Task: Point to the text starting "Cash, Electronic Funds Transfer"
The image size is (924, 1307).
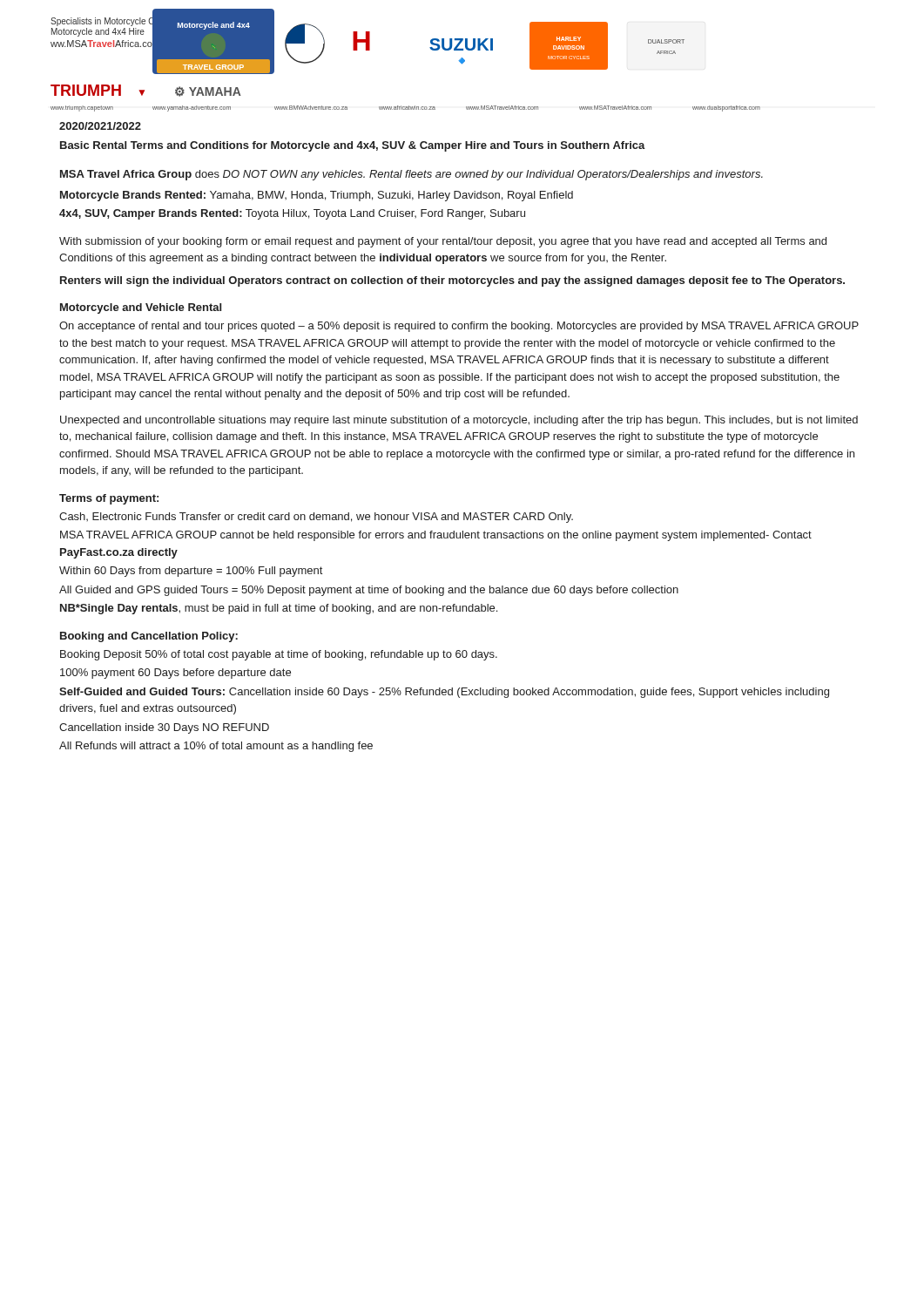Action: (x=316, y=518)
